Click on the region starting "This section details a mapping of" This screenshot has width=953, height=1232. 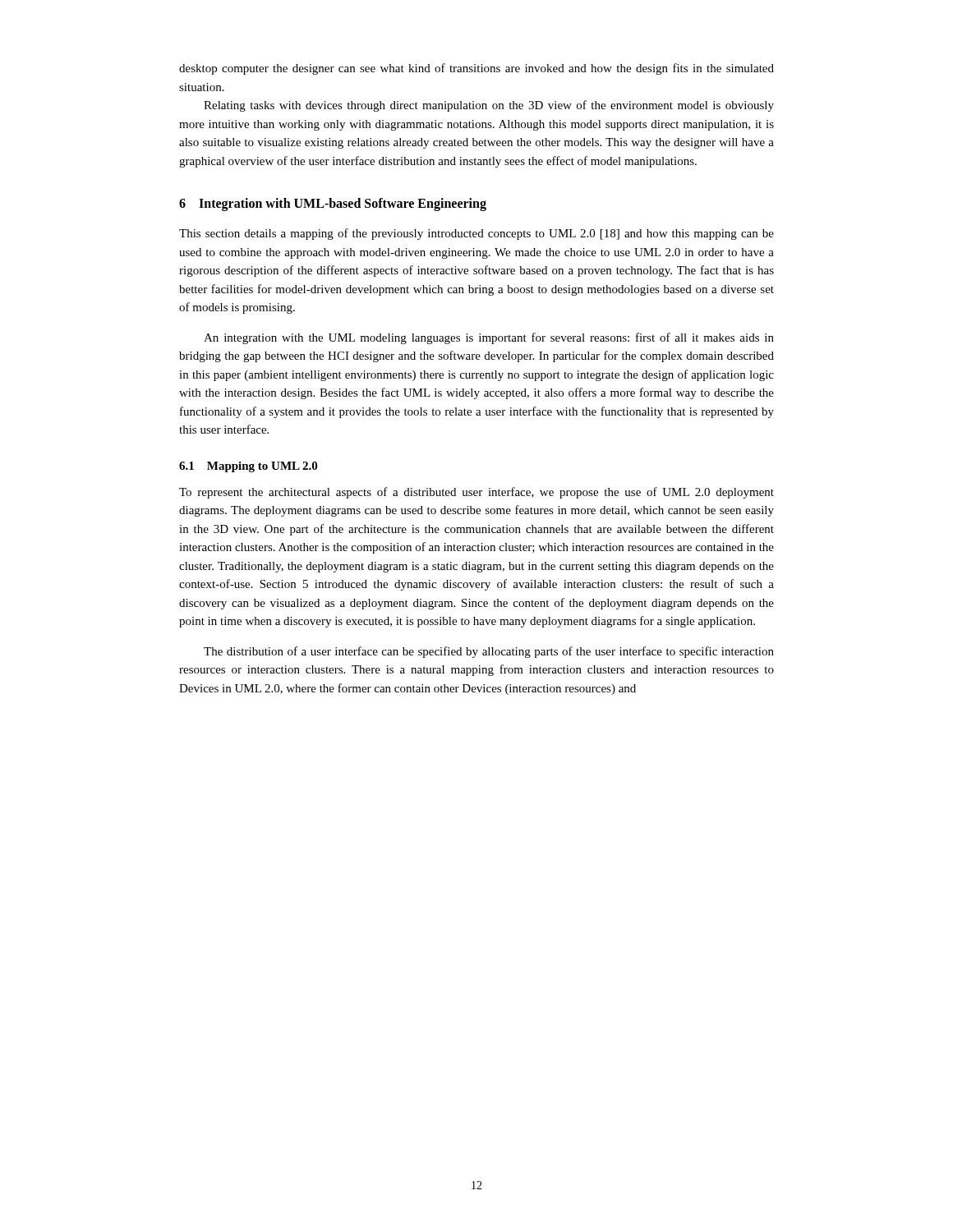476,332
